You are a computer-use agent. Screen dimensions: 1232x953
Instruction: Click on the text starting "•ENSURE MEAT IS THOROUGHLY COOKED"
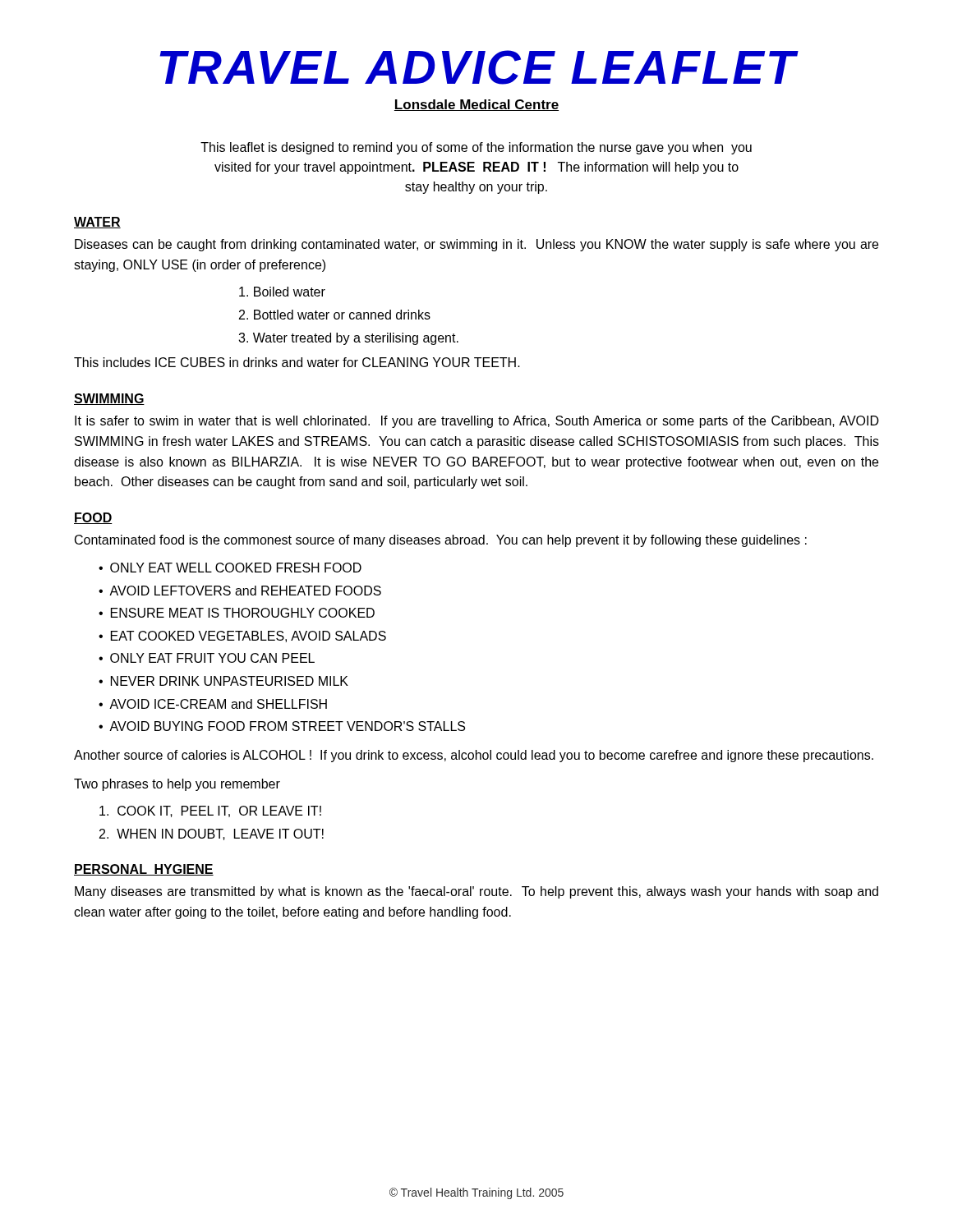point(237,613)
